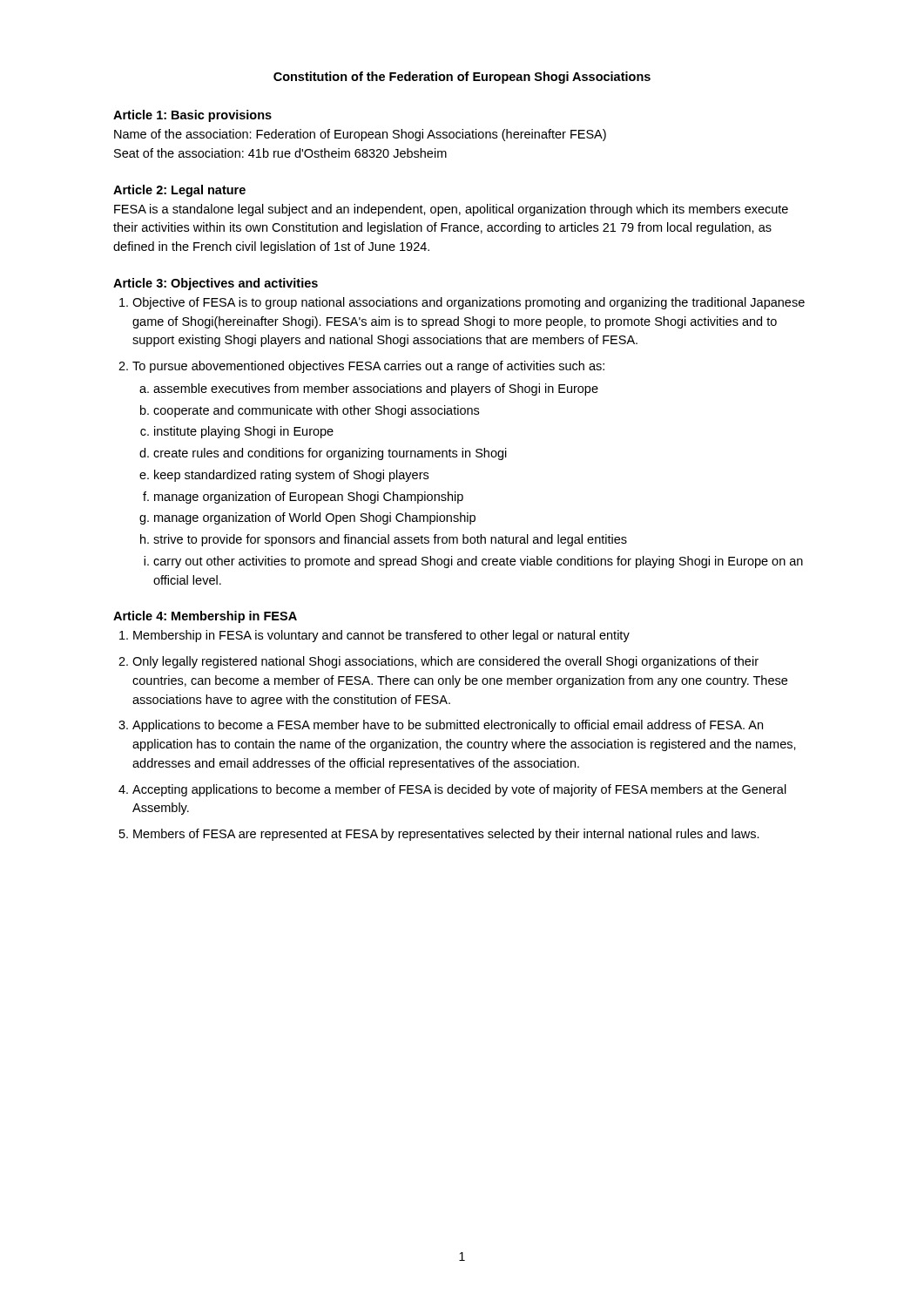This screenshot has height=1307, width=924.
Task: Where does it say "Article 1: Basic provisions"?
Action: pos(193,115)
